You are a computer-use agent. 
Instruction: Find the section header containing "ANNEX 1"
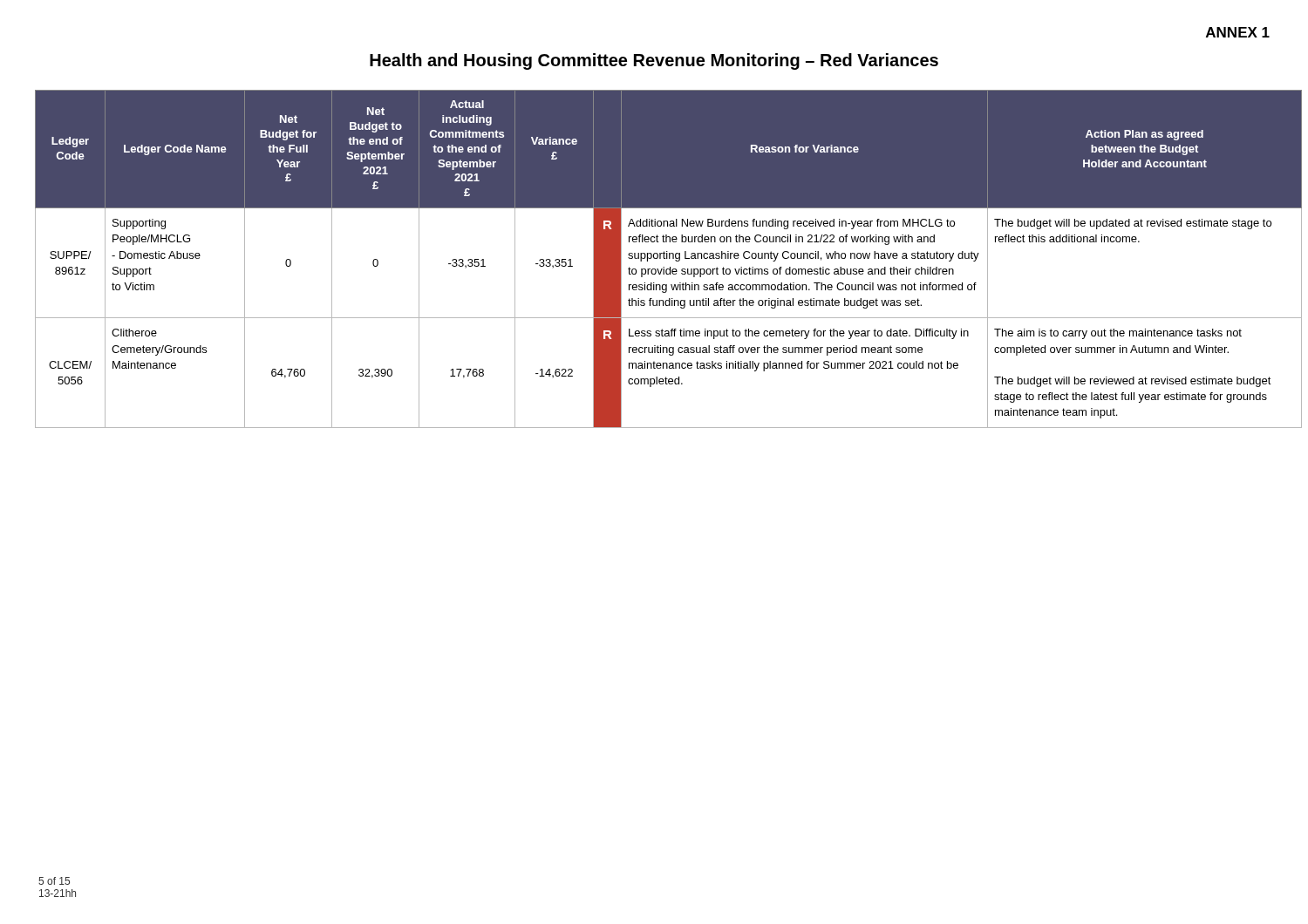[1237, 33]
